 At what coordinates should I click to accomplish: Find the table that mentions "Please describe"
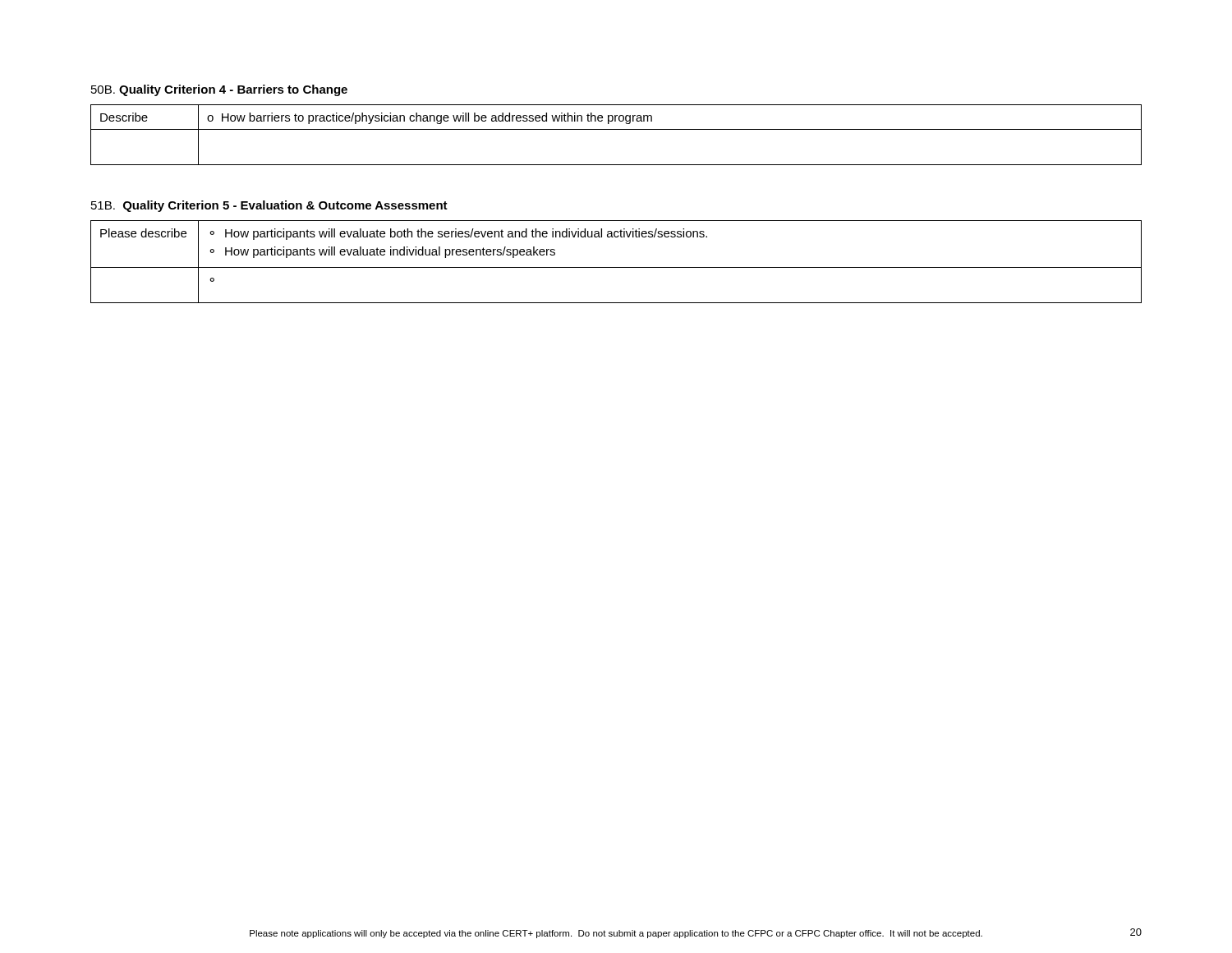pos(616,262)
